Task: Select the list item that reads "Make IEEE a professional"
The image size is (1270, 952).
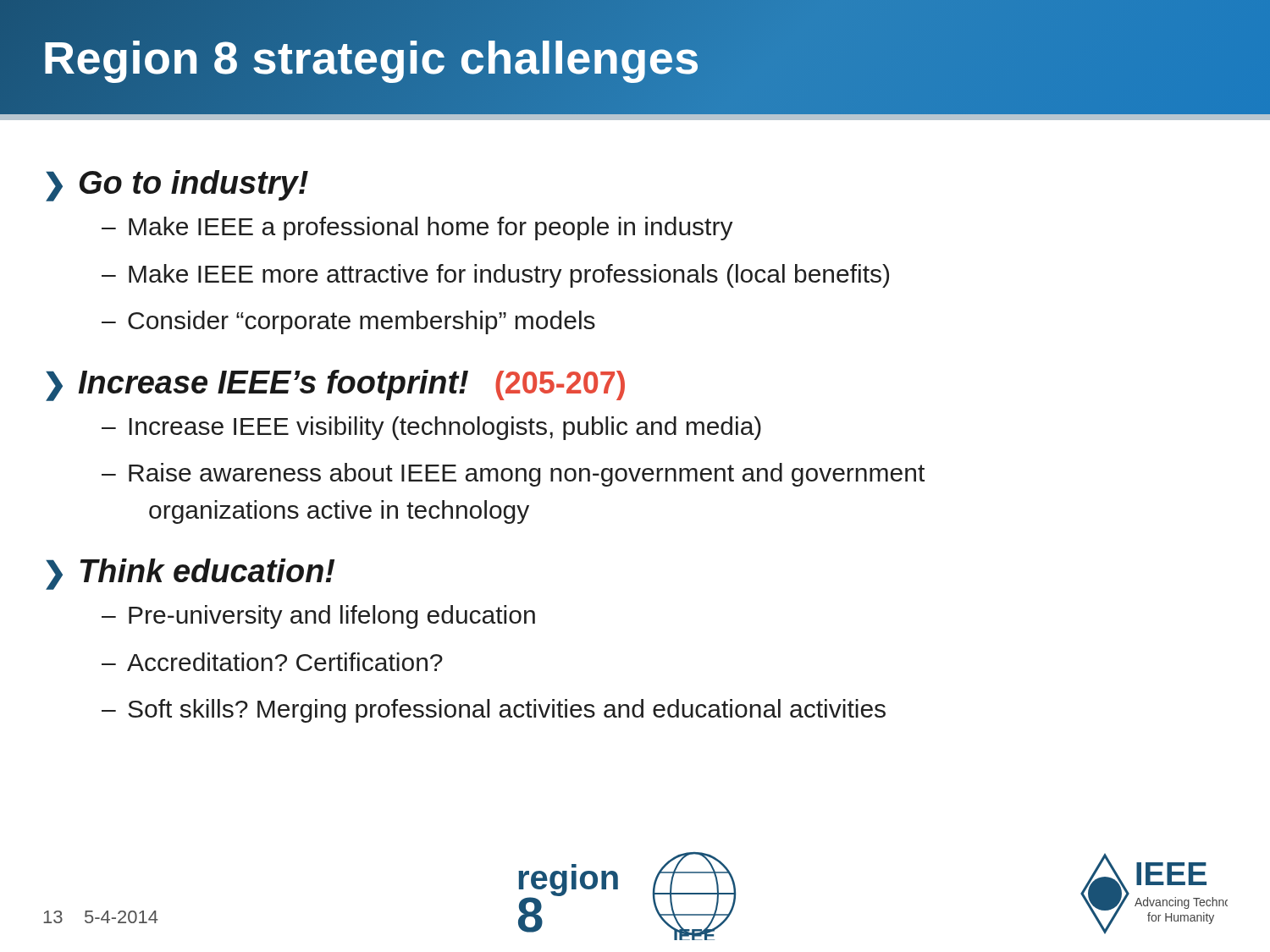Action: click(x=430, y=226)
